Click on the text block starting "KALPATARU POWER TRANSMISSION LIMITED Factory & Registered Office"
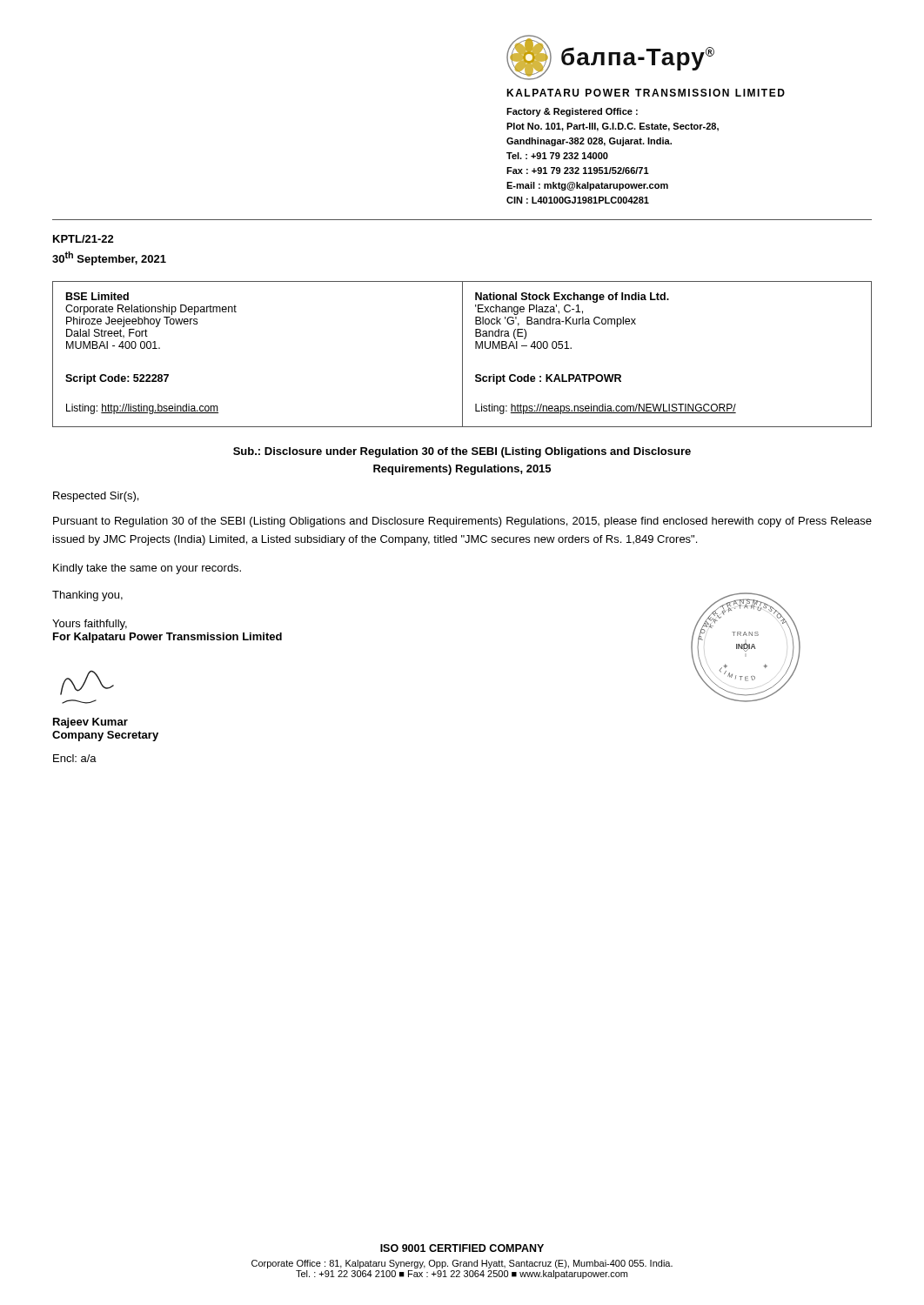Image resolution: width=924 pixels, height=1305 pixels. click(x=646, y=93)
